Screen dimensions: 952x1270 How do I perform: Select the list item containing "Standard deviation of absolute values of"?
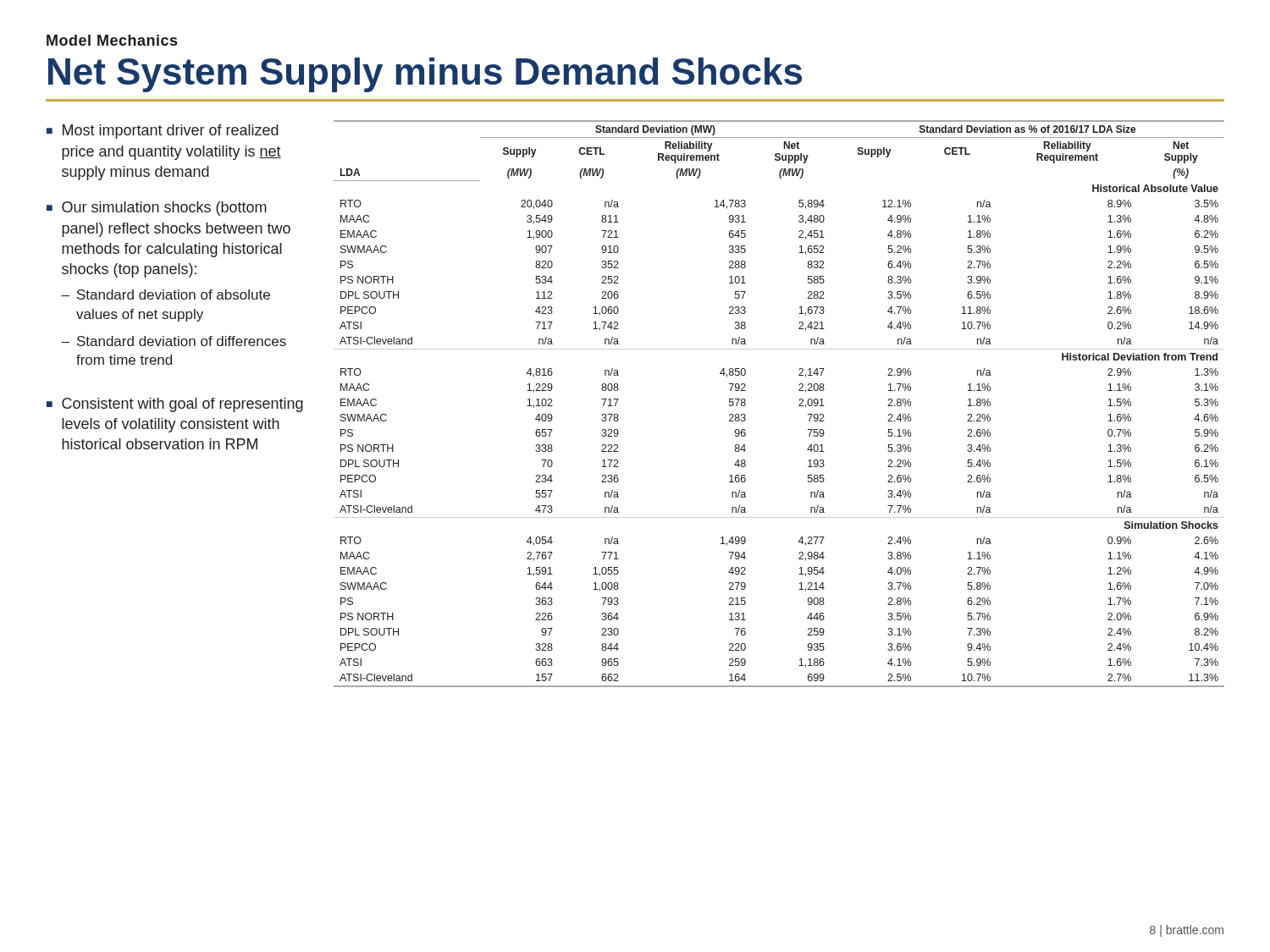tap(173, 305)
